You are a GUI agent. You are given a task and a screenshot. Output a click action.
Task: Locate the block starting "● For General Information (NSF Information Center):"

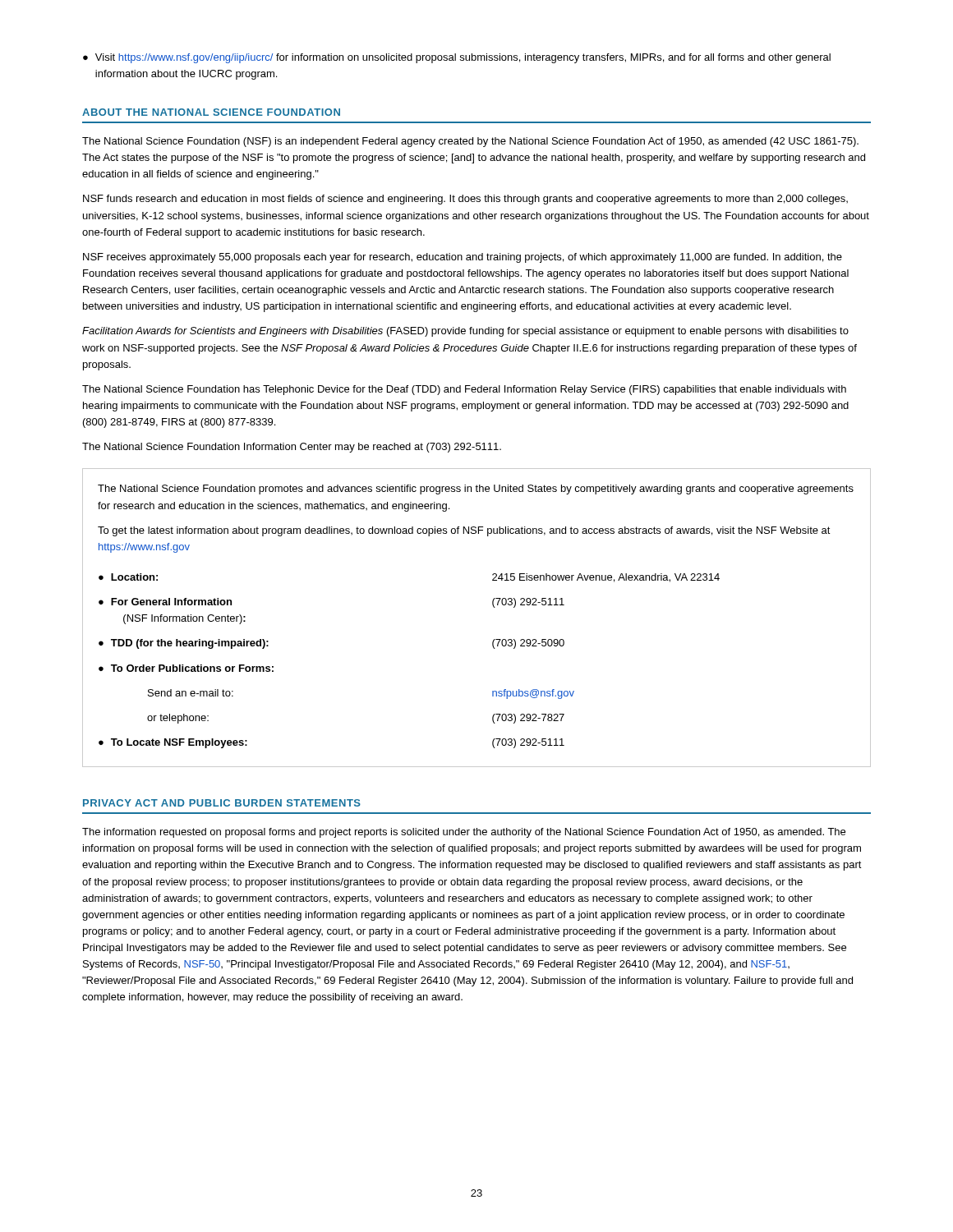172,610
